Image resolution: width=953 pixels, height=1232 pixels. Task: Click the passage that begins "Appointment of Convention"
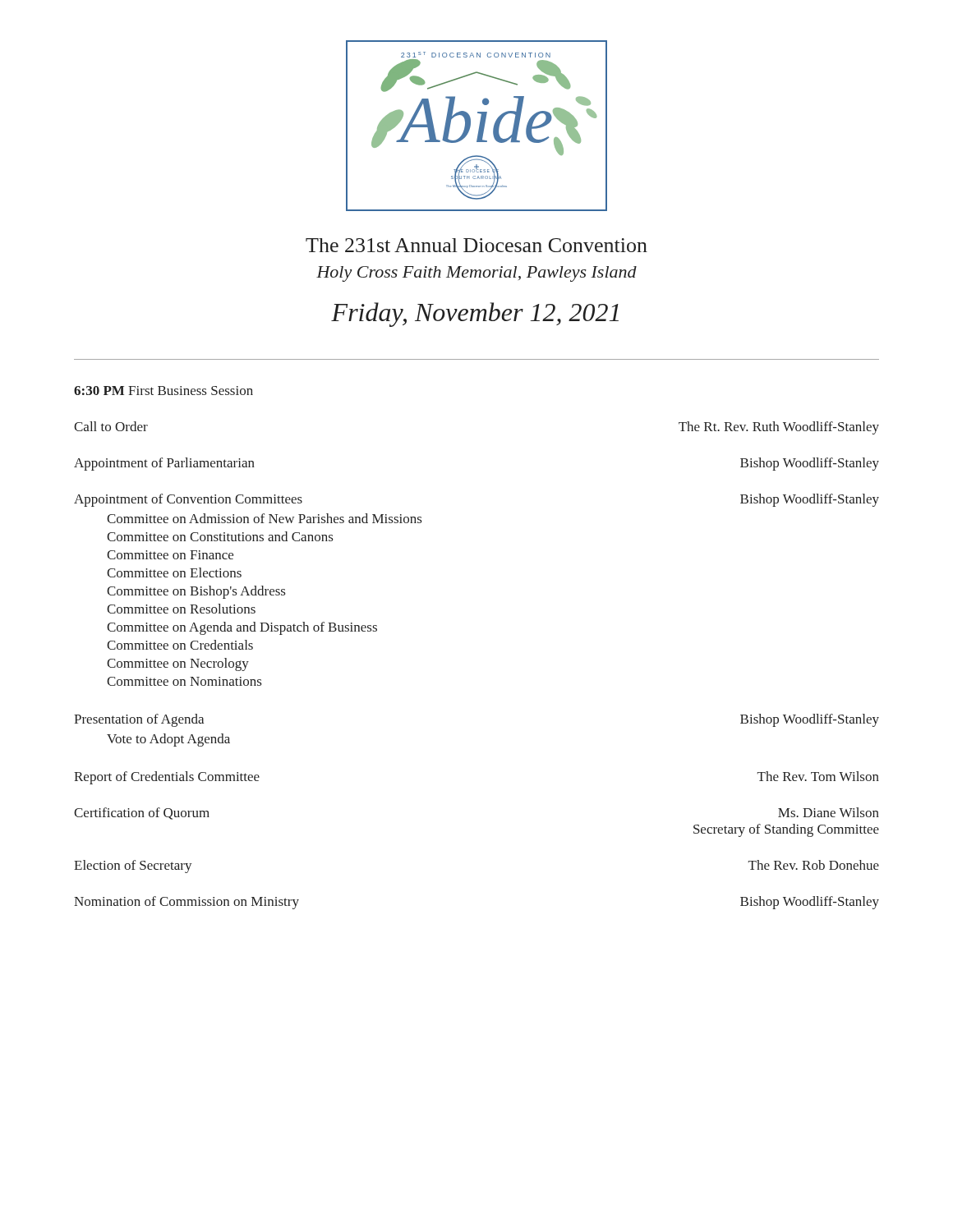pyautogui.click(x=184, y=500)
